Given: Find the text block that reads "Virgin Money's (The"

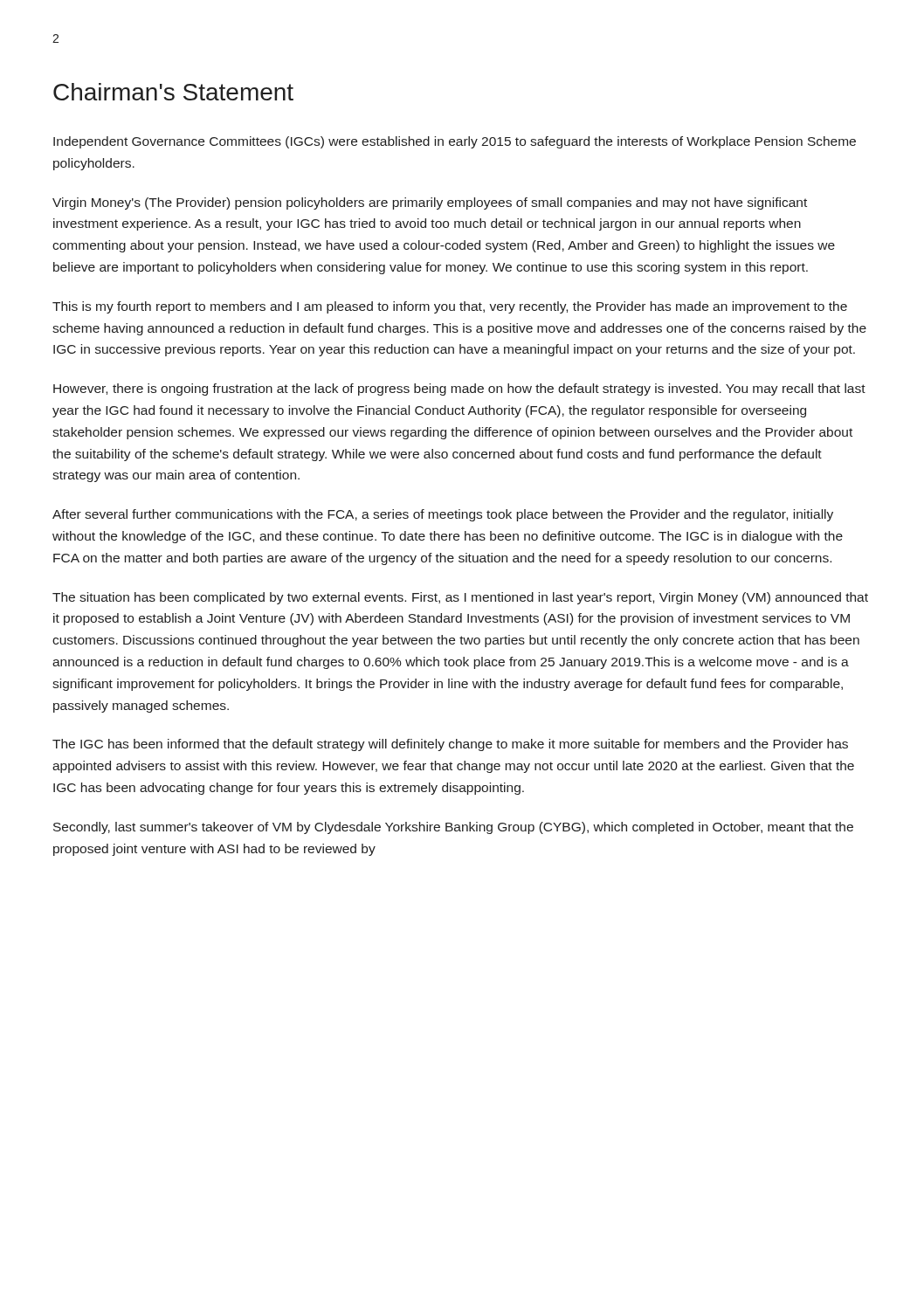Looking at the screenshot, I should pyautogui.click(x=444, y=234).
